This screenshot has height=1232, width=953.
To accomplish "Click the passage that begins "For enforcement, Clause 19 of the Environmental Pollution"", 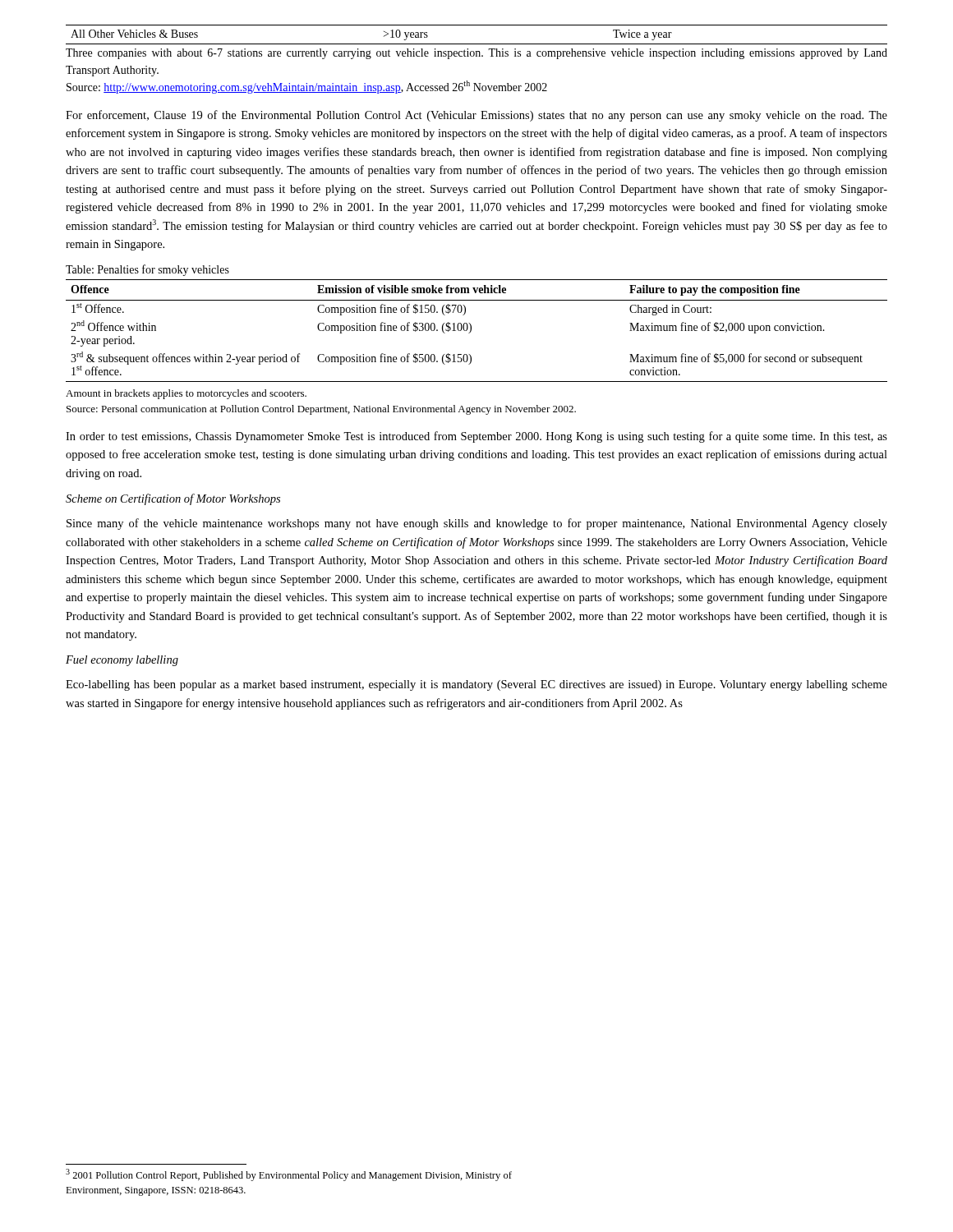I will (x=476, y=180).
